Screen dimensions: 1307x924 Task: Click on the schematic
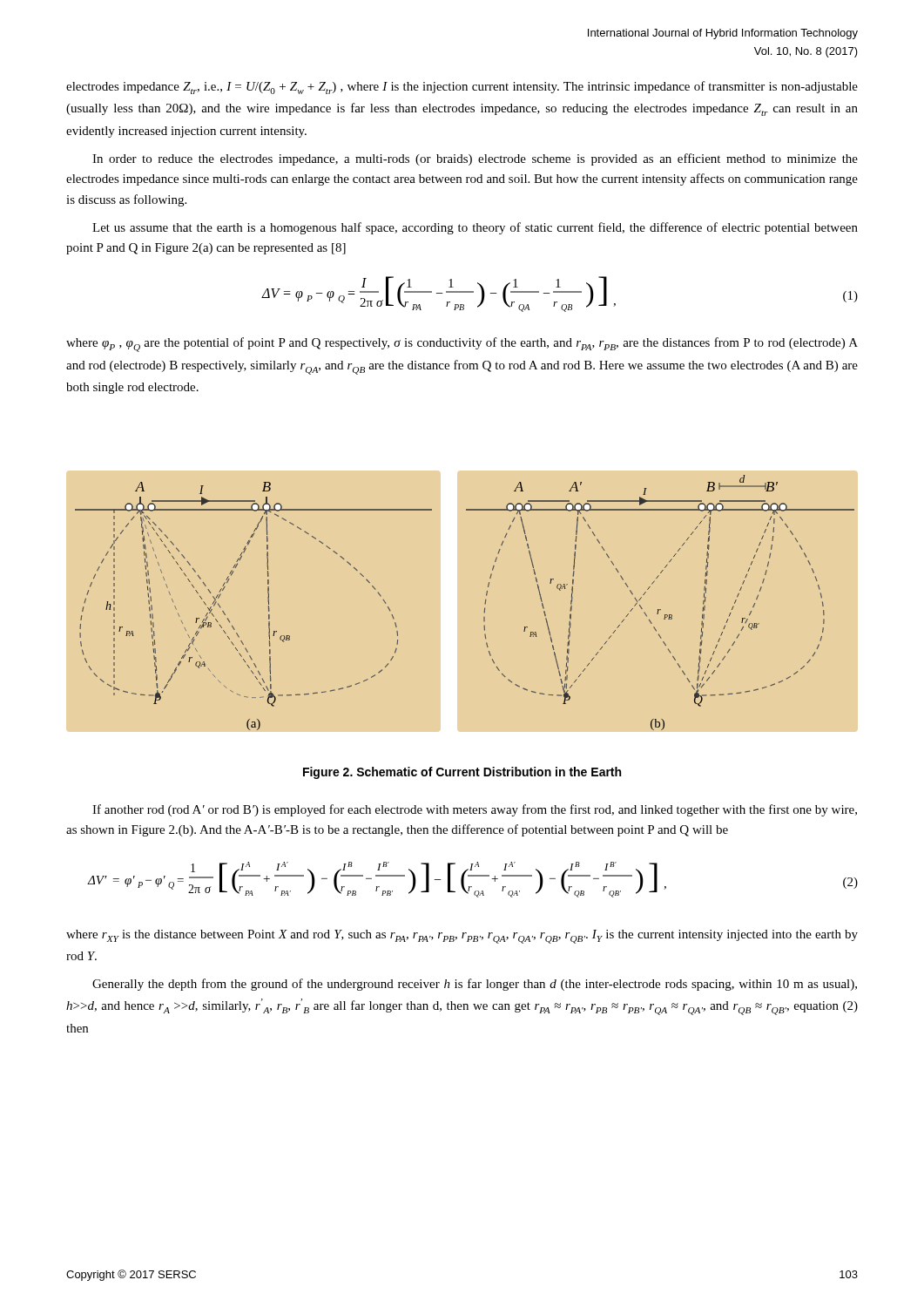(462, 619)
